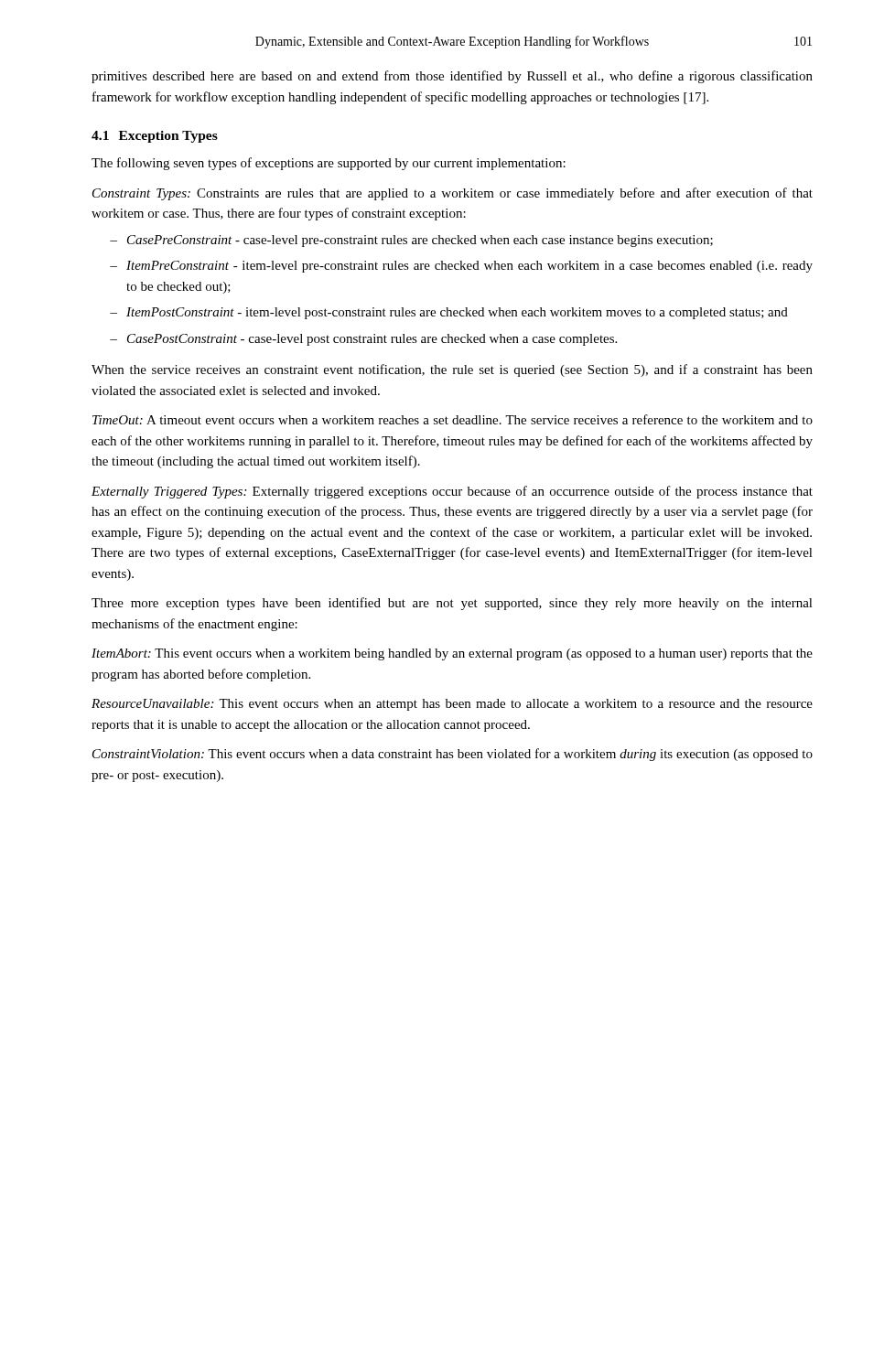The image size is (895, 1372).
Task: Click the passage that begins "– ItemPreConstraint - item-level pre-constraint"
Action: click(452, 276)
